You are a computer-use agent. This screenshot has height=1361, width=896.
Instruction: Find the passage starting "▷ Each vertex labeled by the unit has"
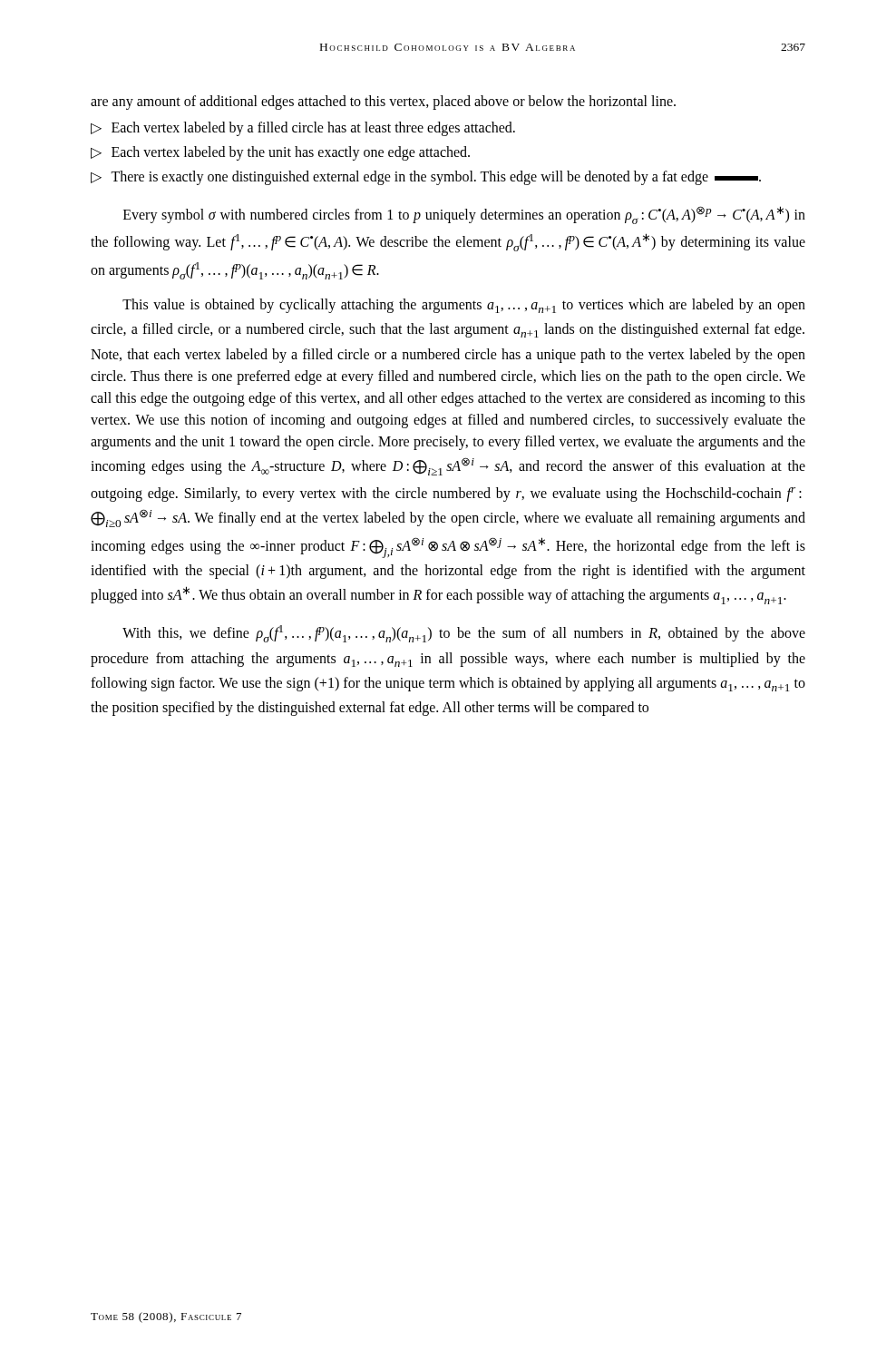pyautogui.click(x=448, y=152)
